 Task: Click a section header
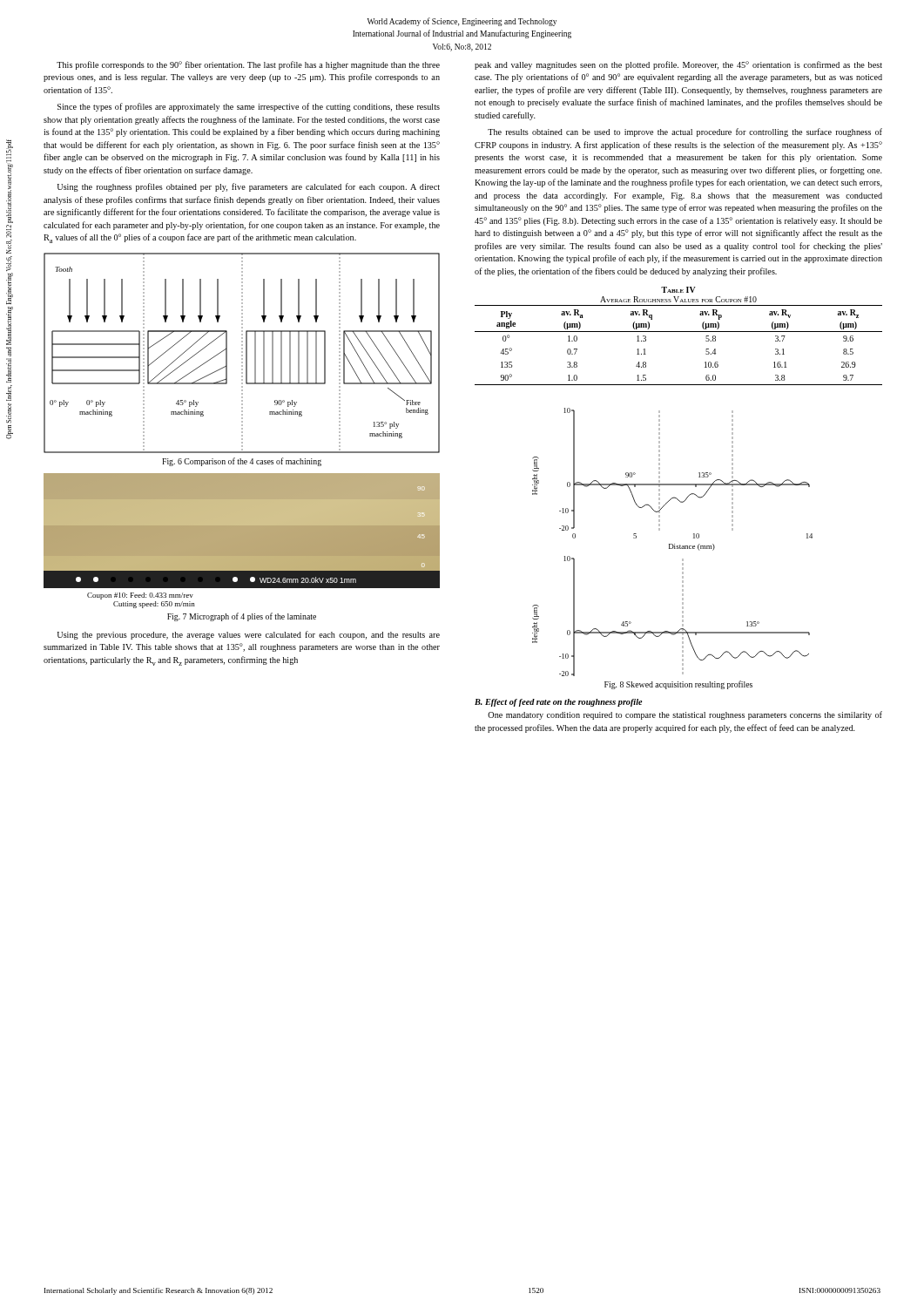pyautogui.click(x=558, y=702)
